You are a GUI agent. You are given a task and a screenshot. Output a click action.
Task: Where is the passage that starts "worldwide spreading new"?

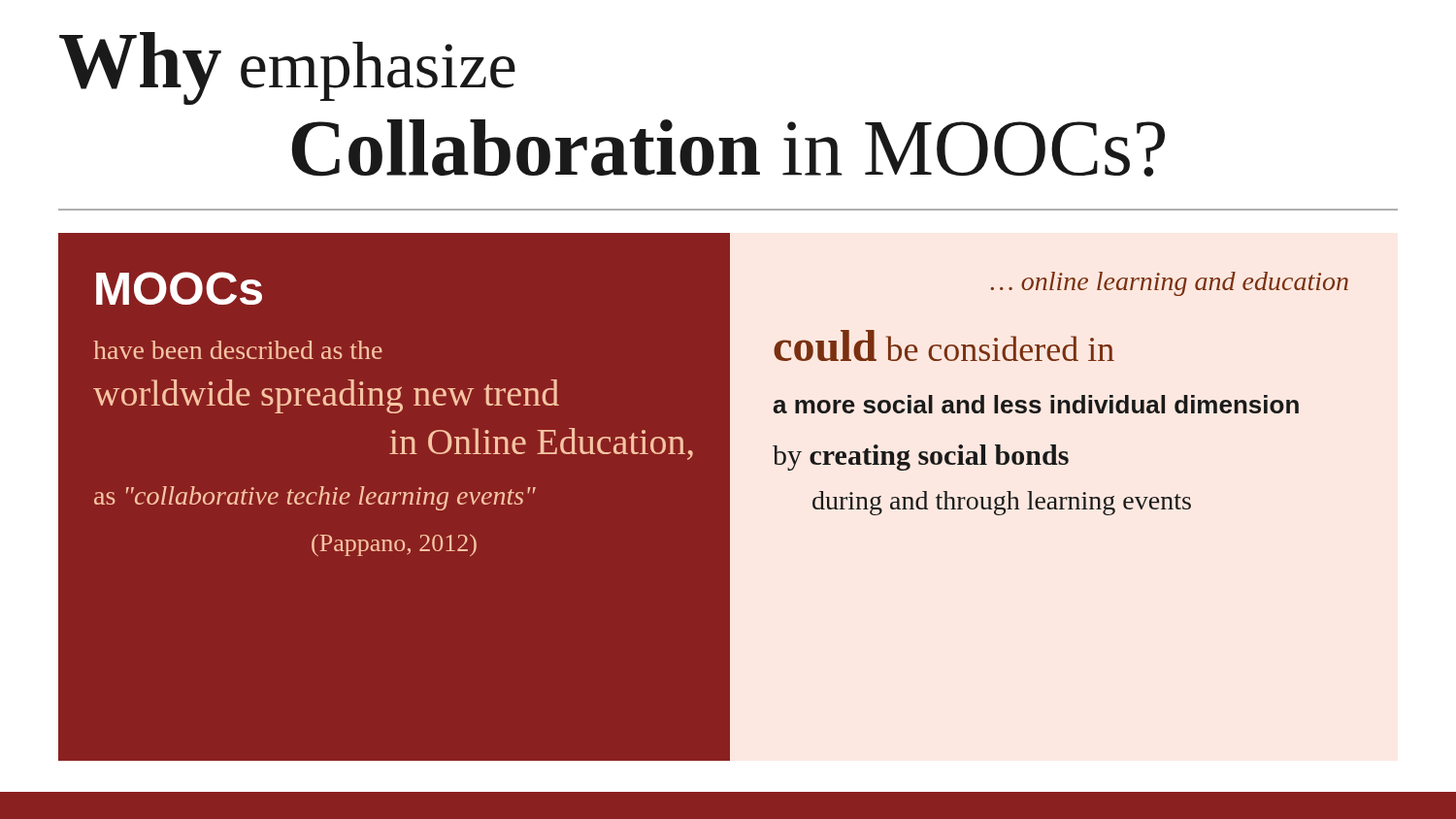click(x=326, y=393)
